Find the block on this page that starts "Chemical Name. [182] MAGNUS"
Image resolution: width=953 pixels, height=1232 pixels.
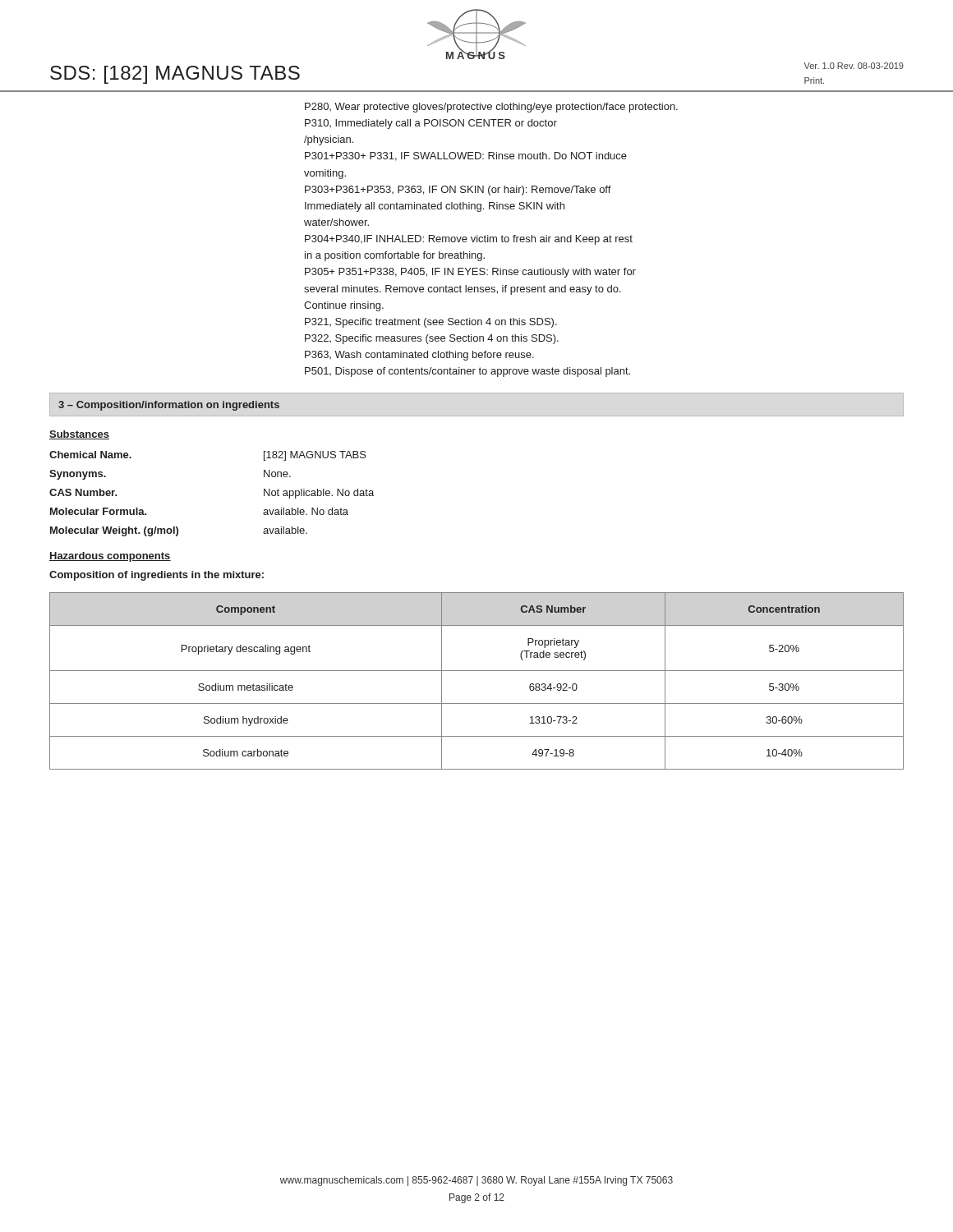89,455
